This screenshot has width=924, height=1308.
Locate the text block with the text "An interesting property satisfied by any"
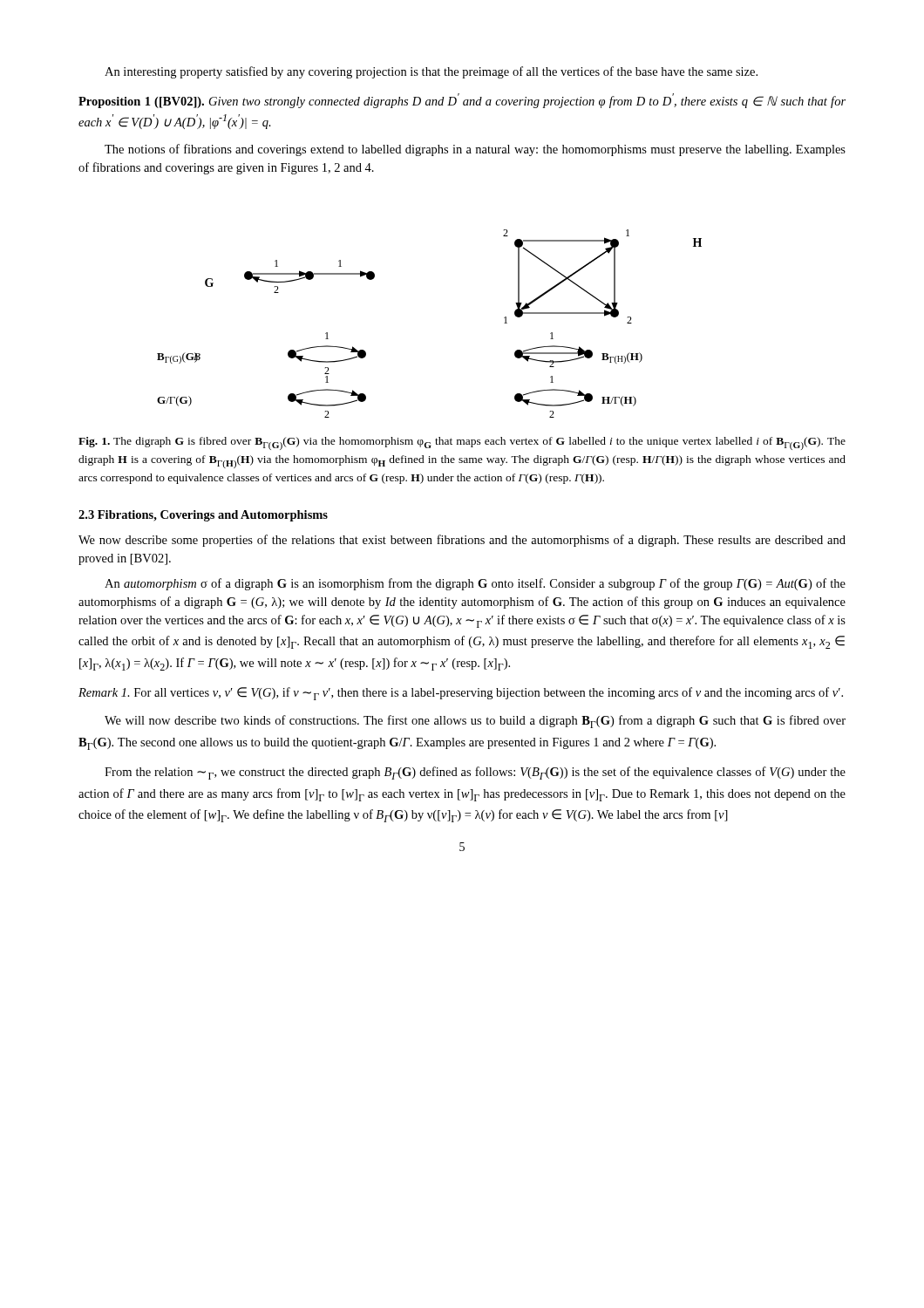pyautogui.click(x=432, y=71)
